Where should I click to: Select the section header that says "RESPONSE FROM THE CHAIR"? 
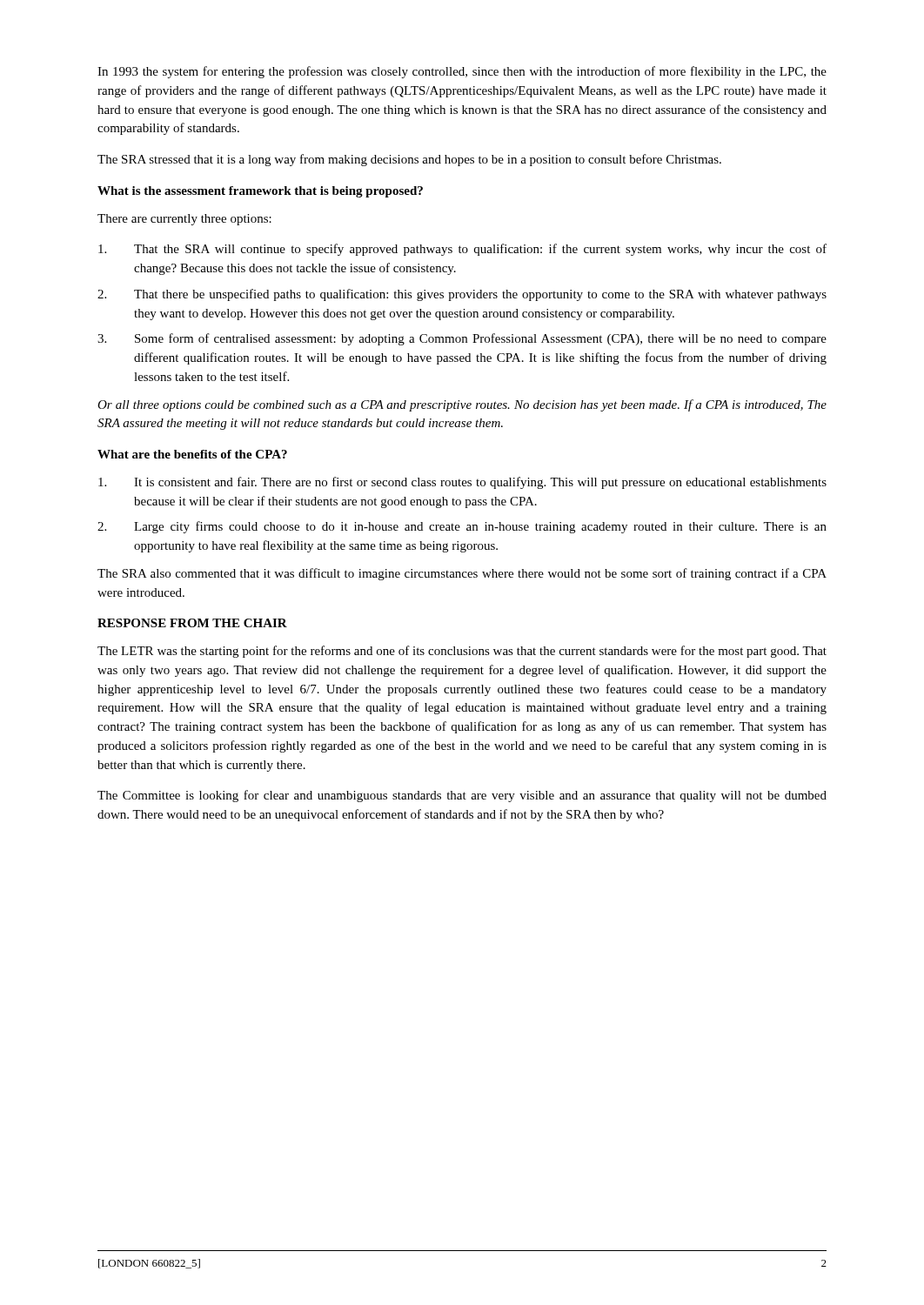pos(192,623)
